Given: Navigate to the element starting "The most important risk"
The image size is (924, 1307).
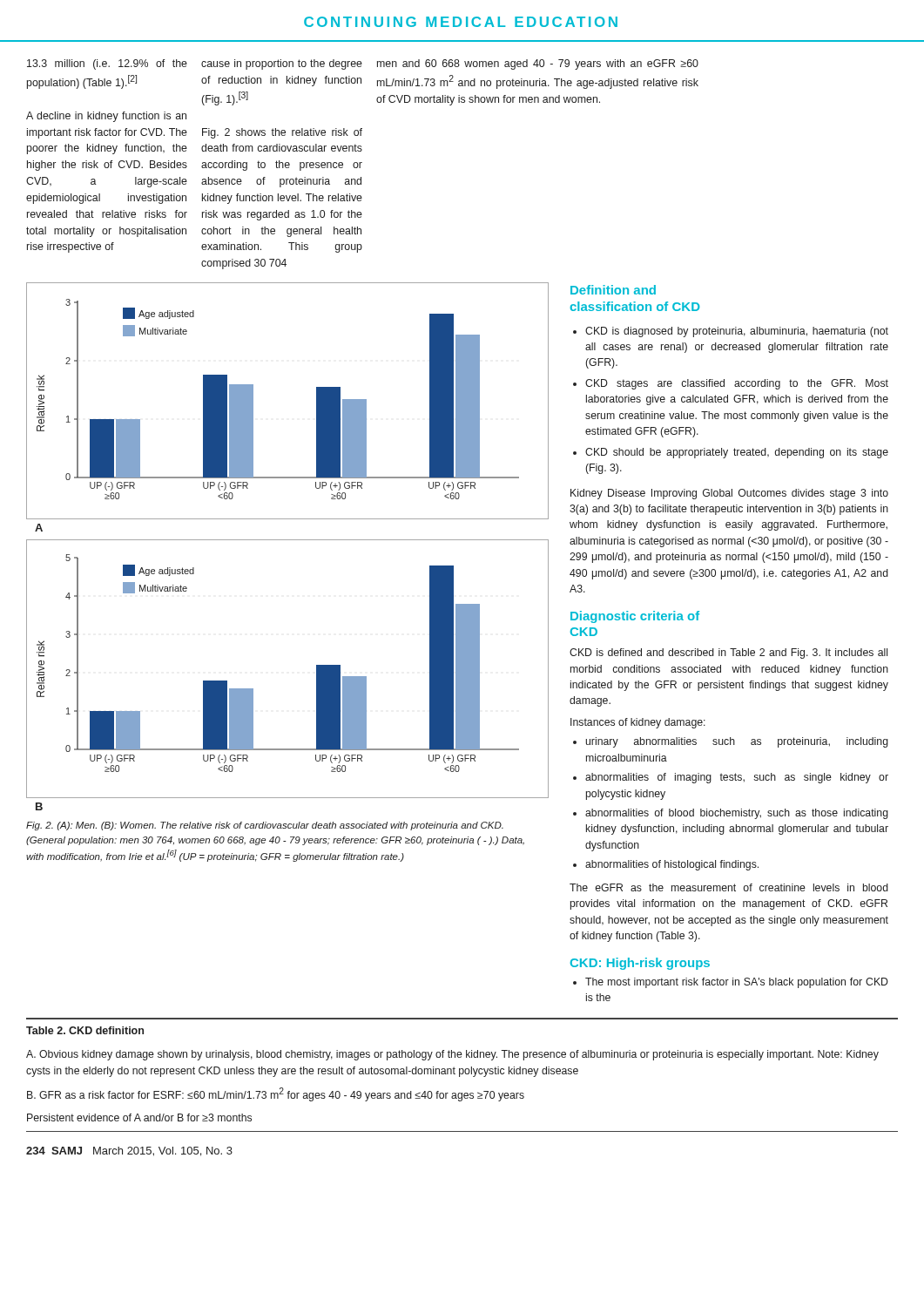Looking at the screenshot, I should click(x=737, y=990).
